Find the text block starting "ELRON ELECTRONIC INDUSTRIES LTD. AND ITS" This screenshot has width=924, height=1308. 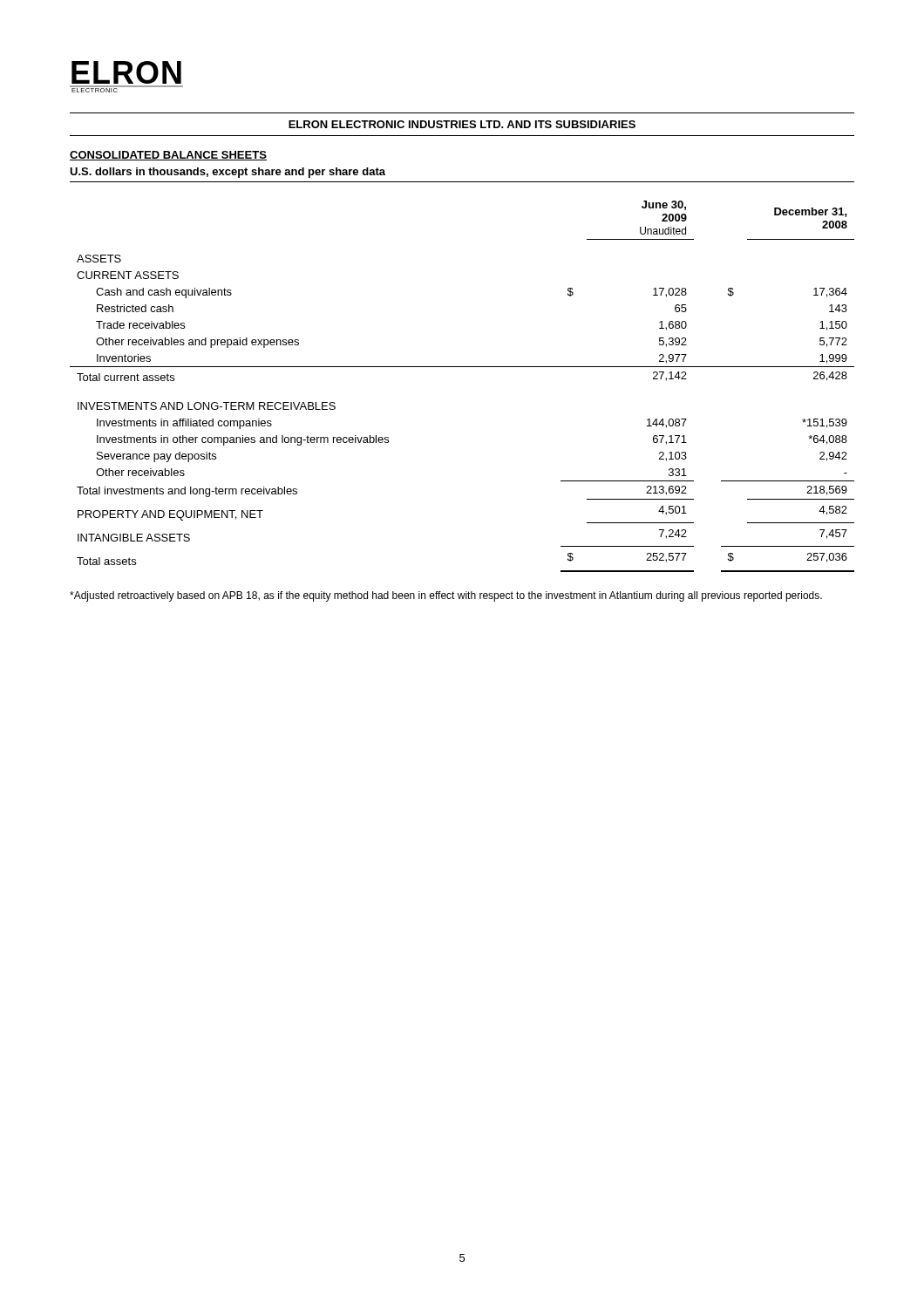click(x=462, y=124)
